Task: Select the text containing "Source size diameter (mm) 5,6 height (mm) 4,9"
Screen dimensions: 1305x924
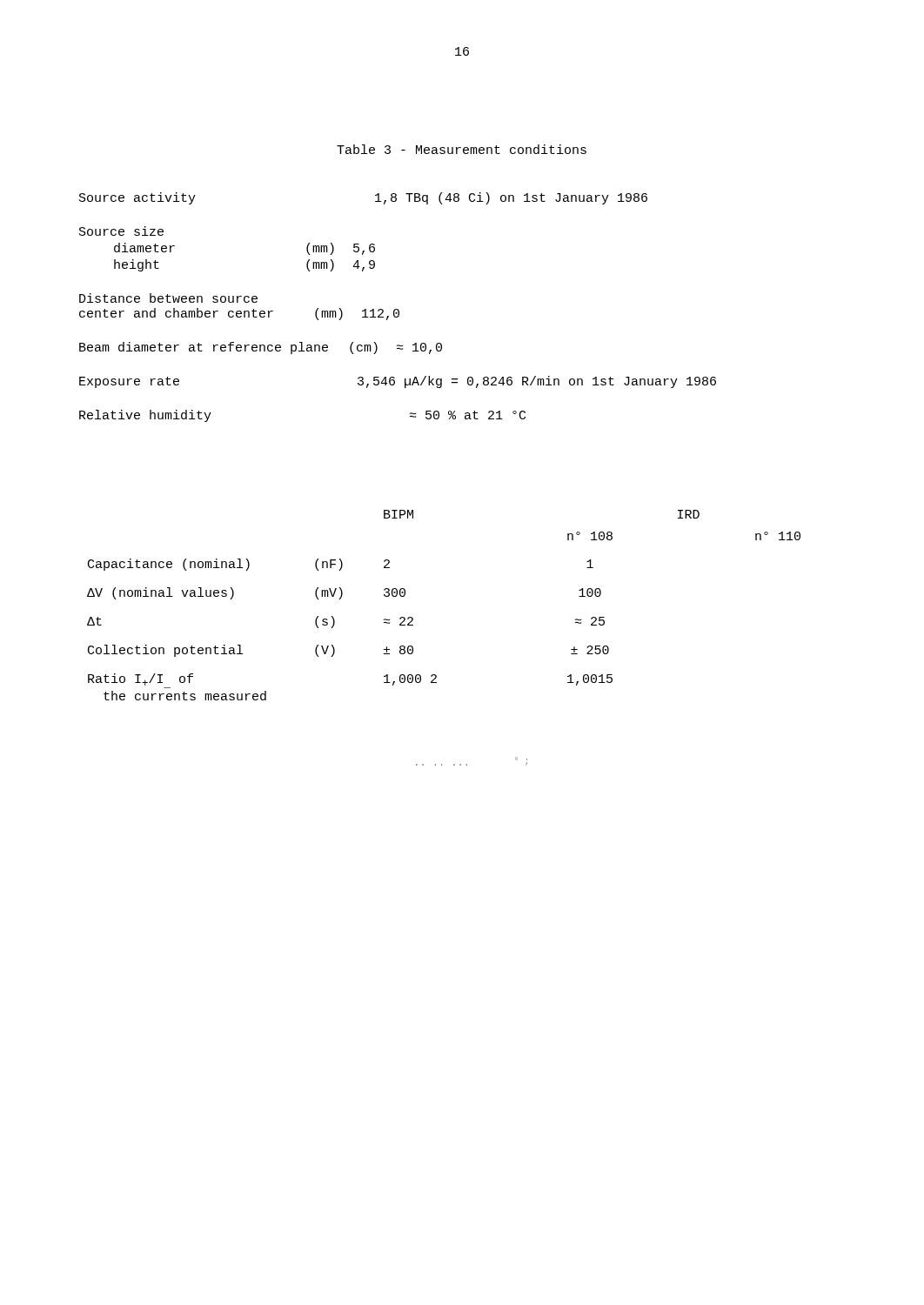Action: tap(121, 231)
